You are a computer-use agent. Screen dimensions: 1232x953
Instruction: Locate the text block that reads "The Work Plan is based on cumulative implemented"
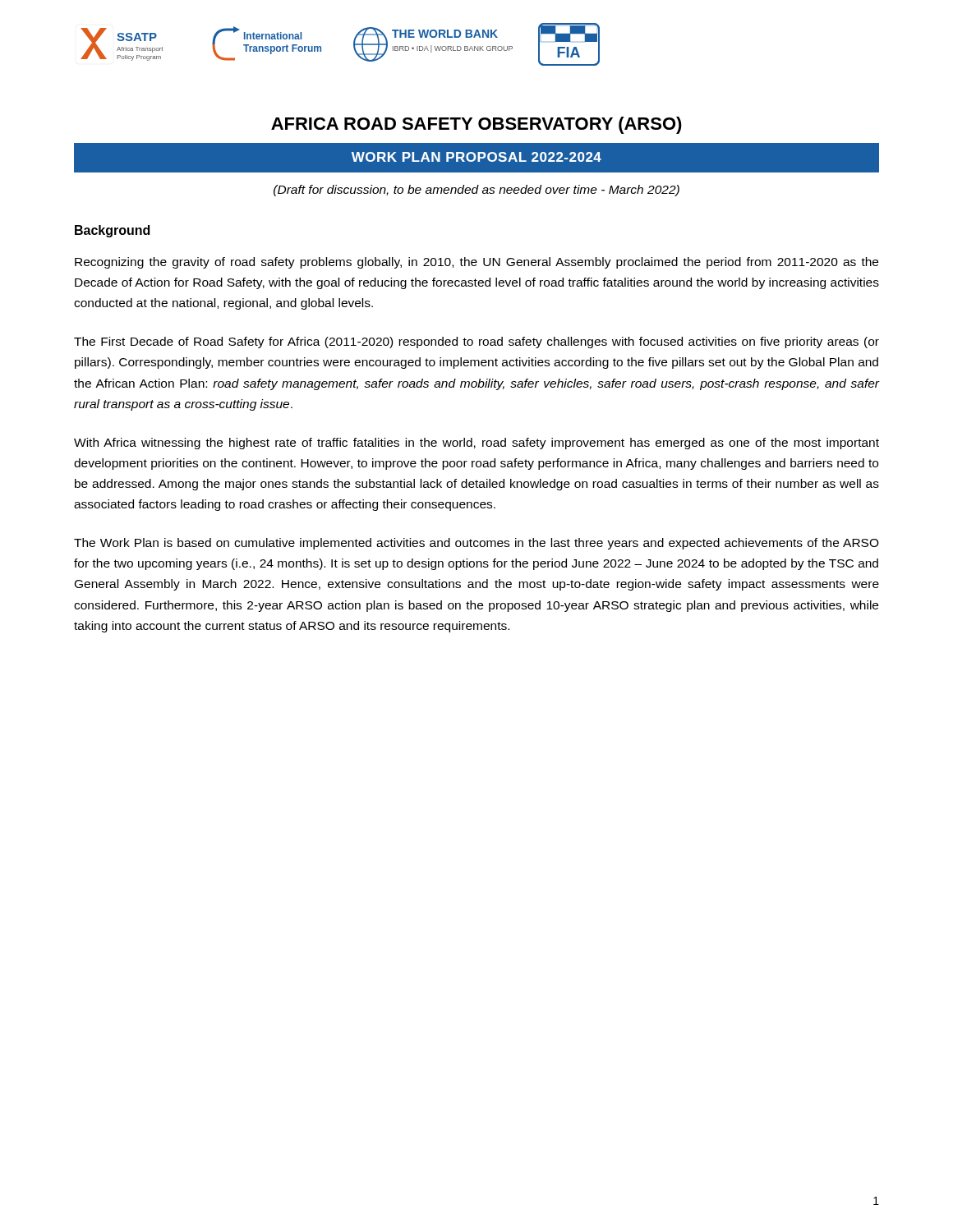click(476, 584)
